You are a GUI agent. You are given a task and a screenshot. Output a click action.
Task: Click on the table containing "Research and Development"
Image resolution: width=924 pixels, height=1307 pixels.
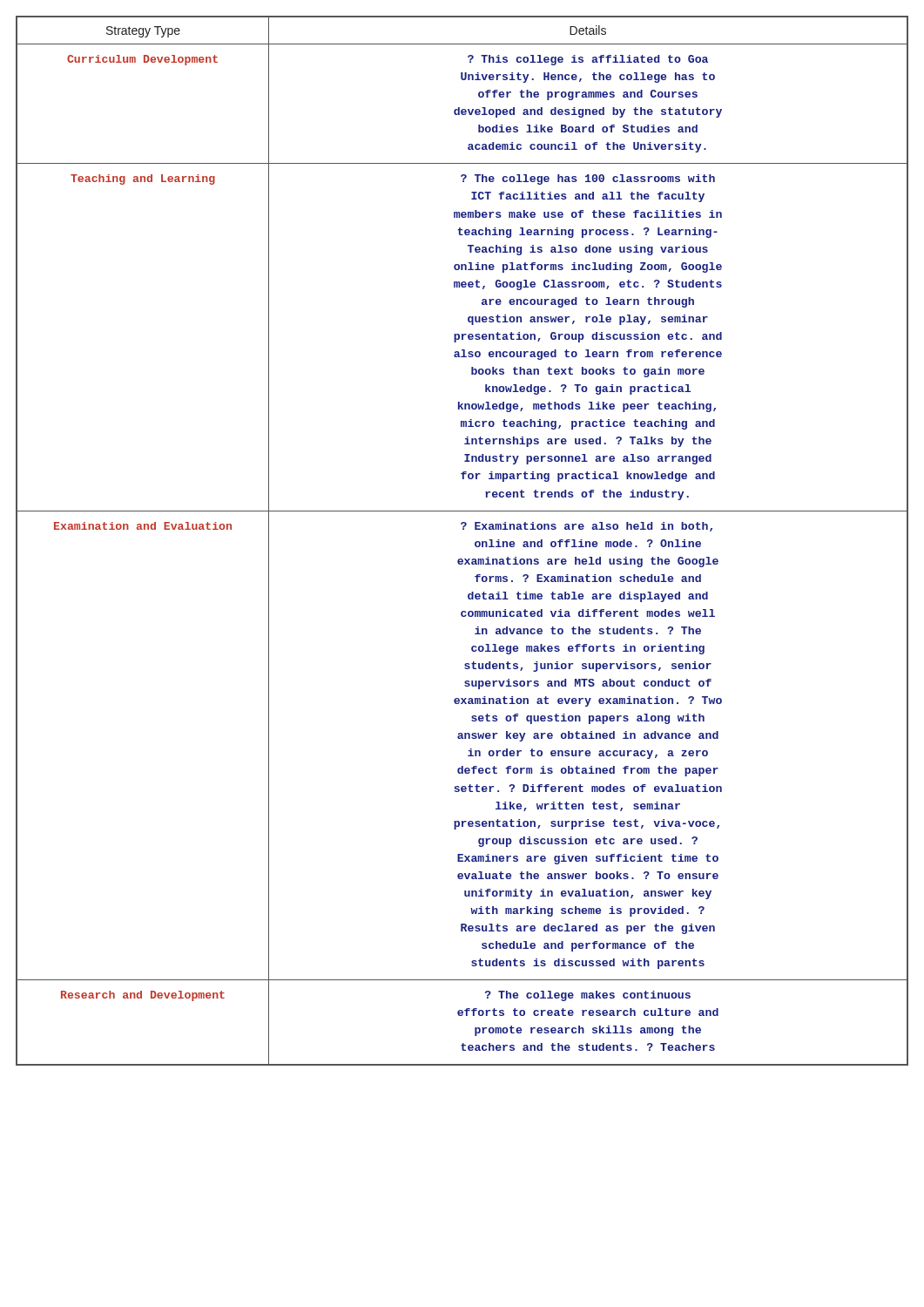click(462, 541)
